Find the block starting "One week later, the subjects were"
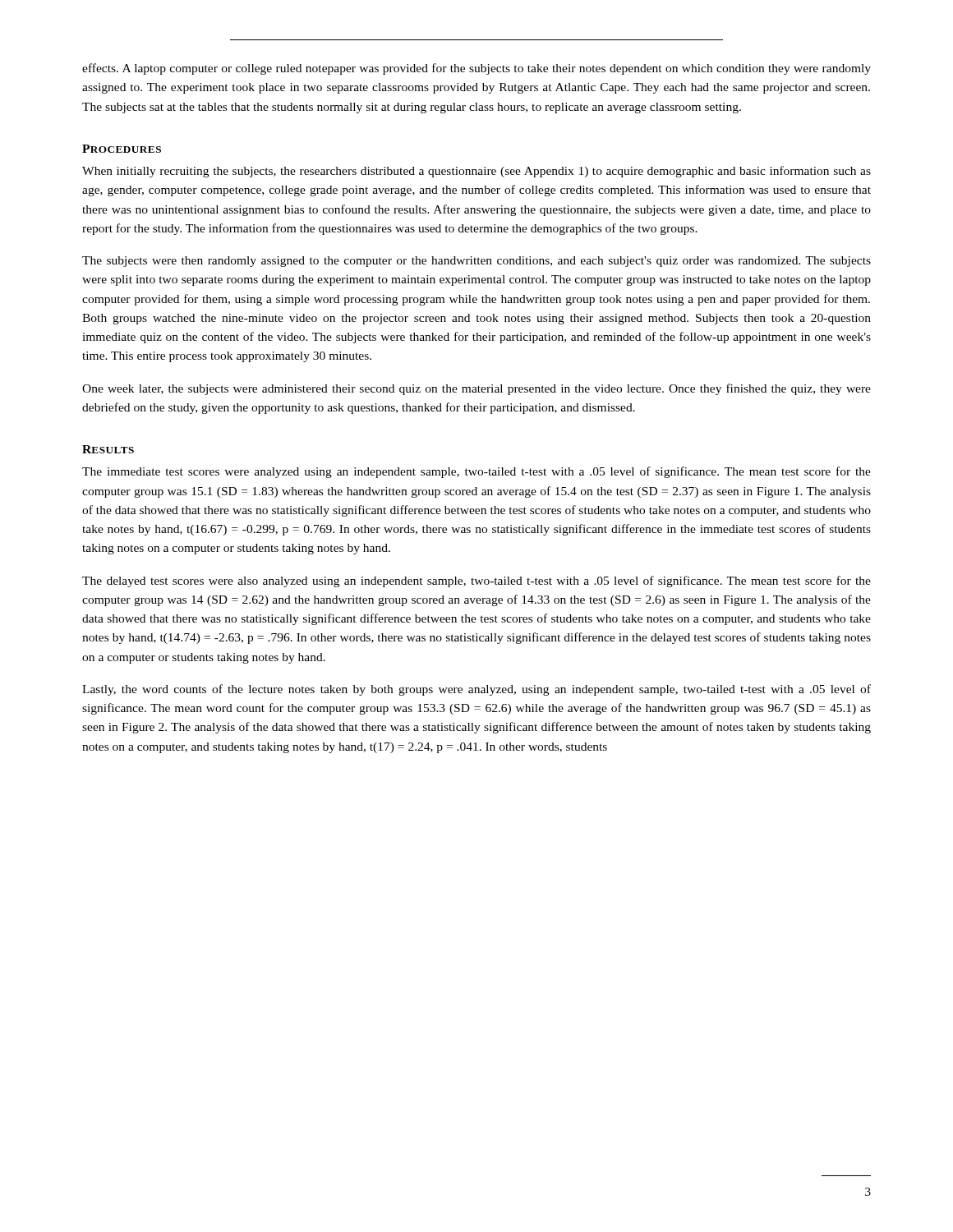 pos(476,397)
